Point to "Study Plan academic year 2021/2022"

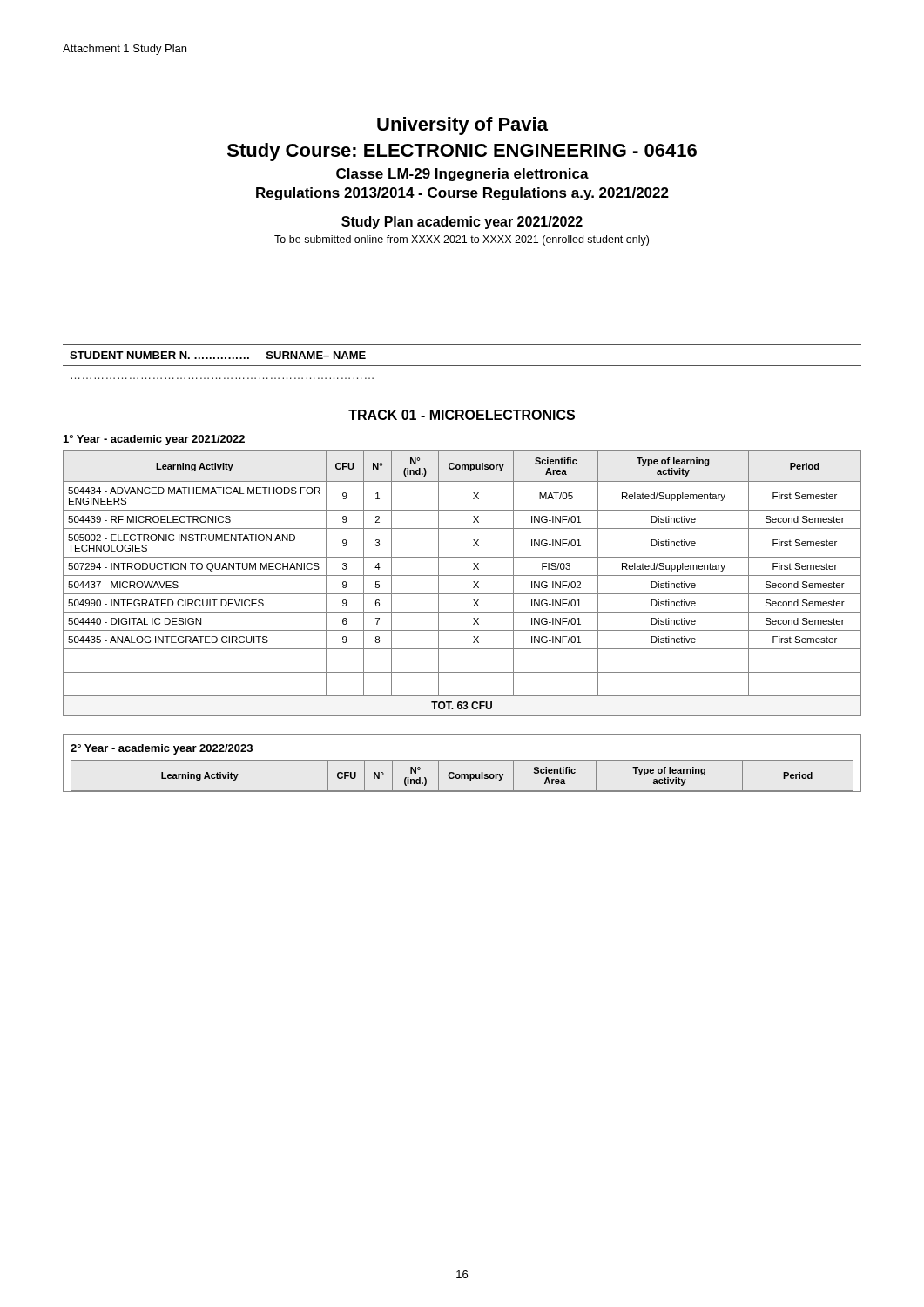(462, 222)
